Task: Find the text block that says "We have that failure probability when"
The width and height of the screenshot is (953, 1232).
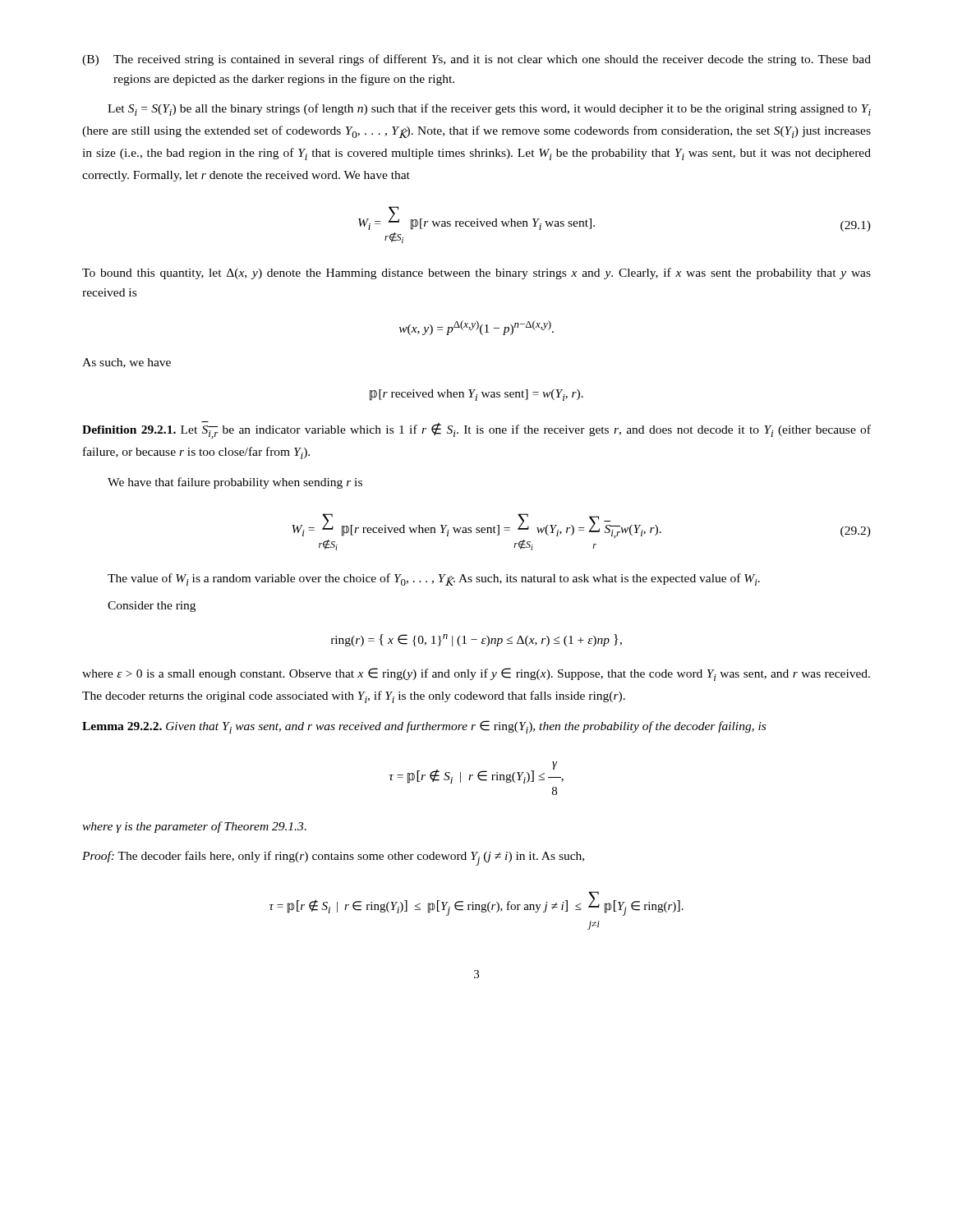Action: [x=235, y=482]
